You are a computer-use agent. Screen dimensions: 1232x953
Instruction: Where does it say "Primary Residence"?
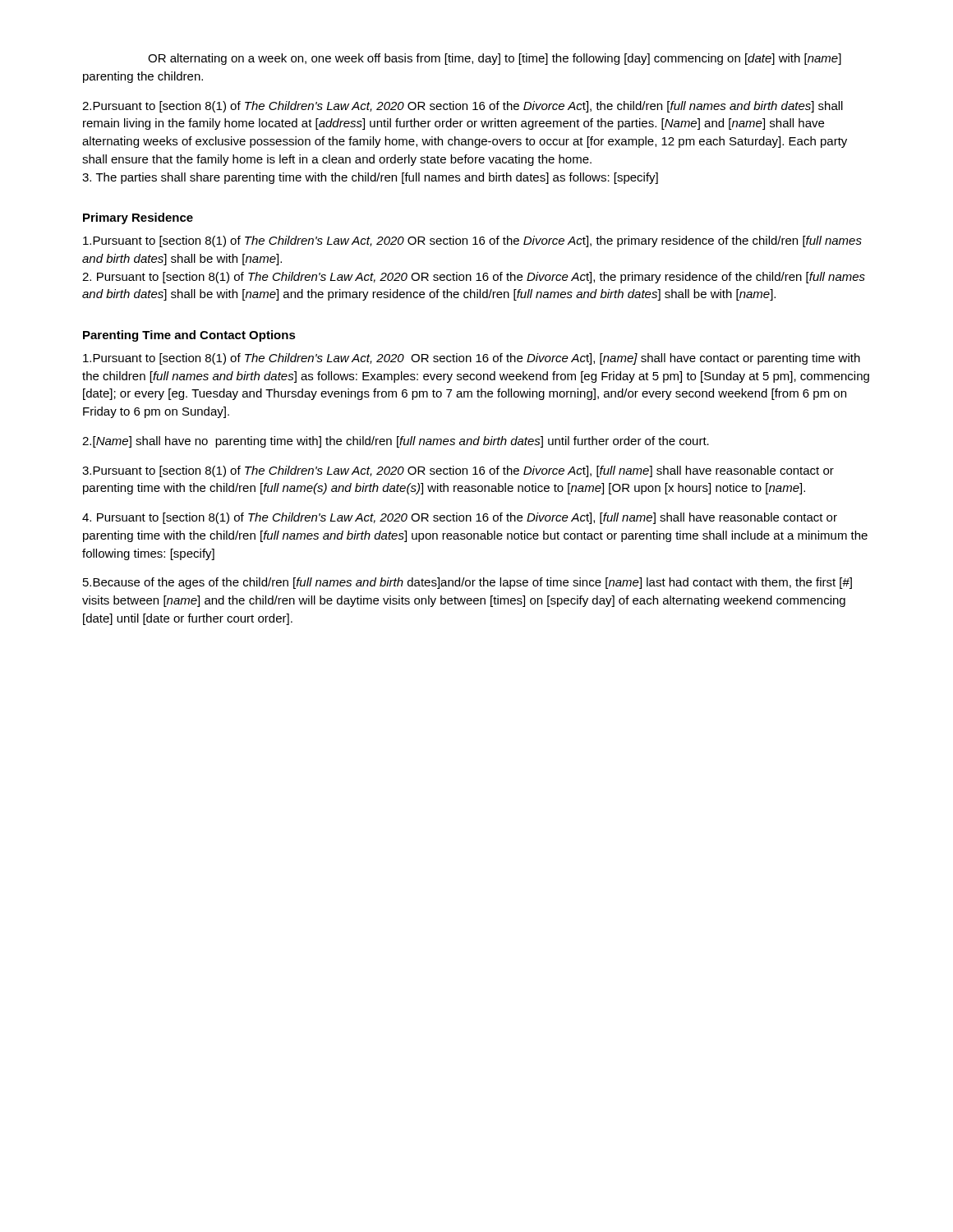138,217
